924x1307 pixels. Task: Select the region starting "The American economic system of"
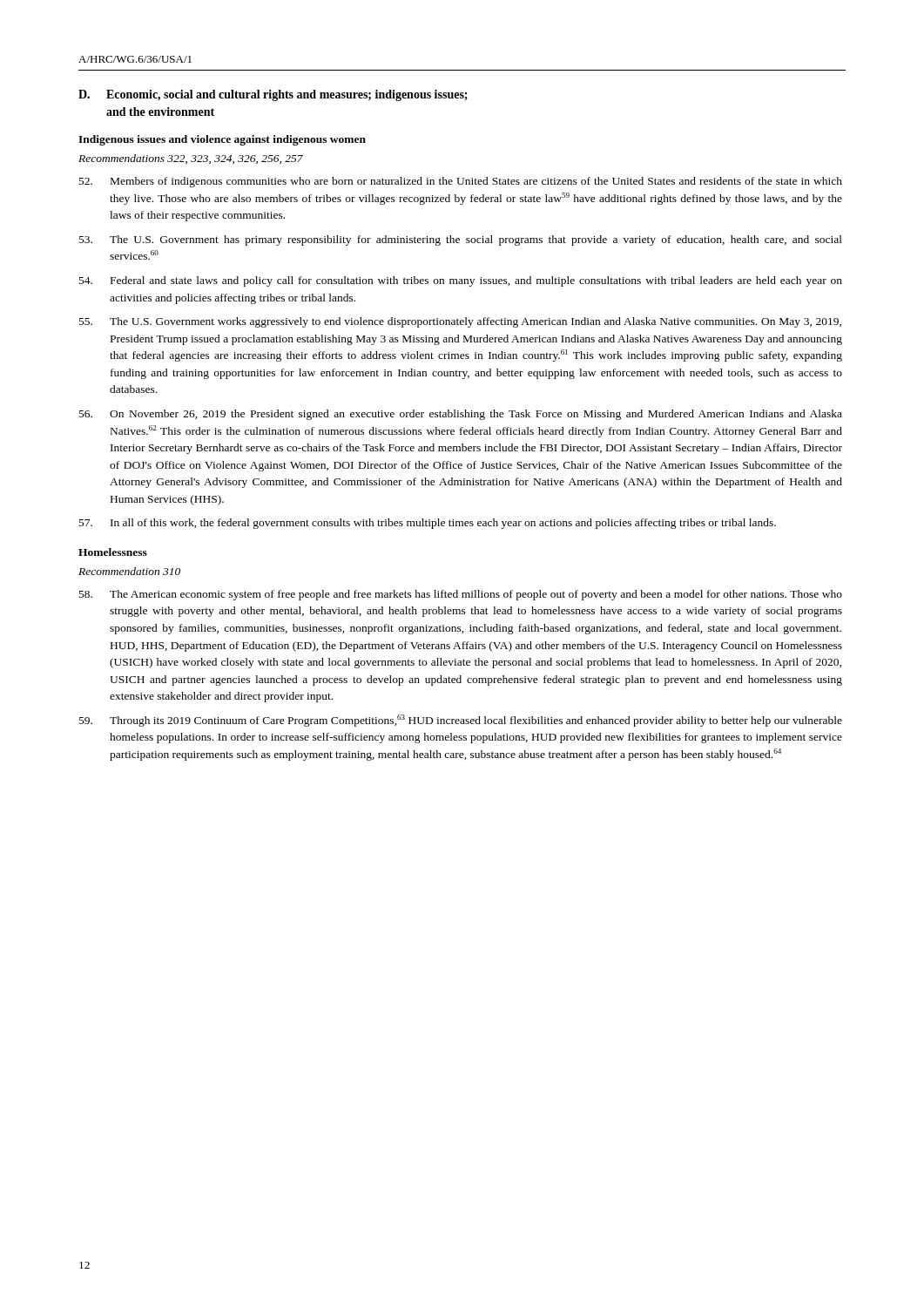pos(460,645)
